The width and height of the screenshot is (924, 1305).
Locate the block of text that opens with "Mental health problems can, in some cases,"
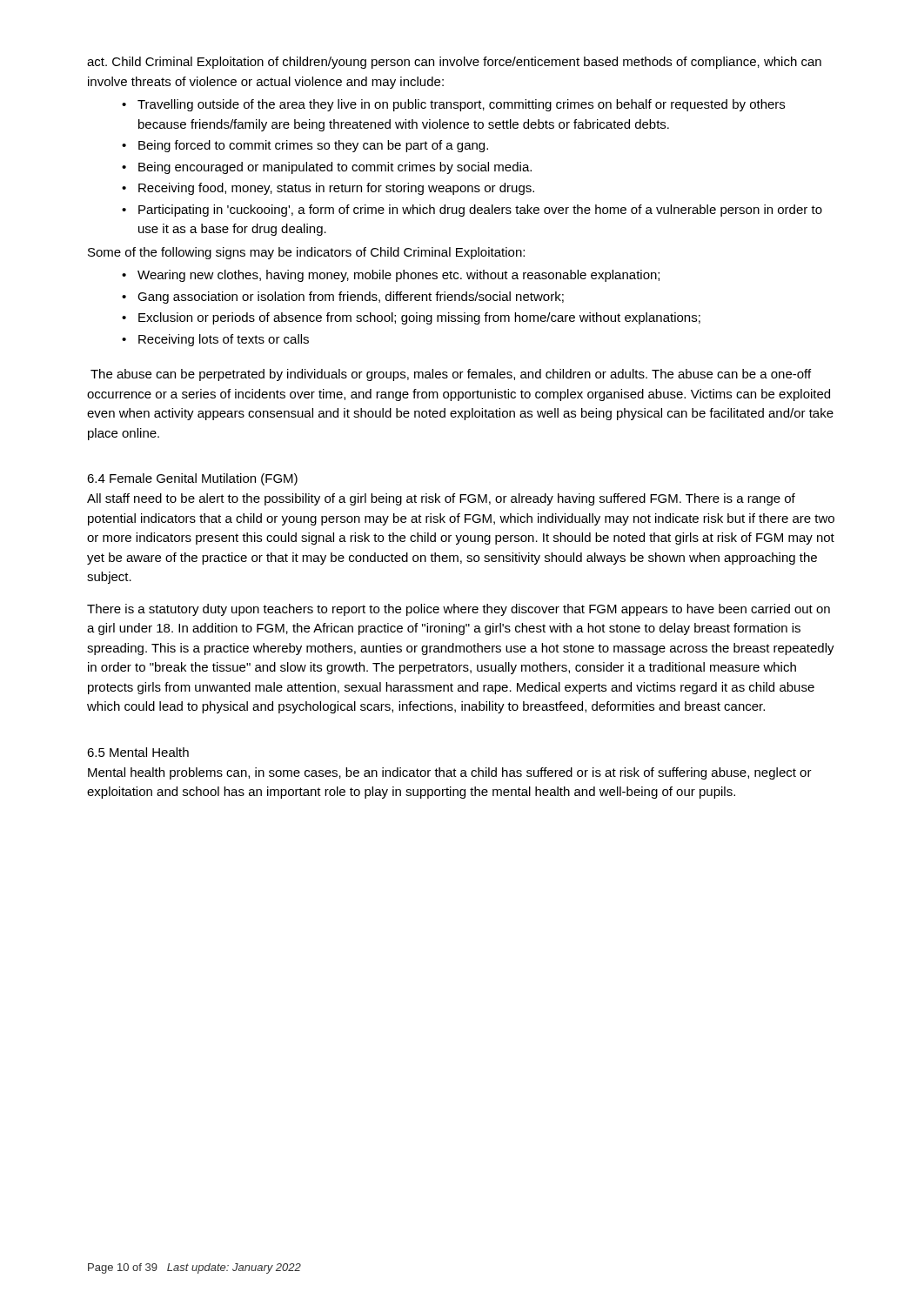449,781
